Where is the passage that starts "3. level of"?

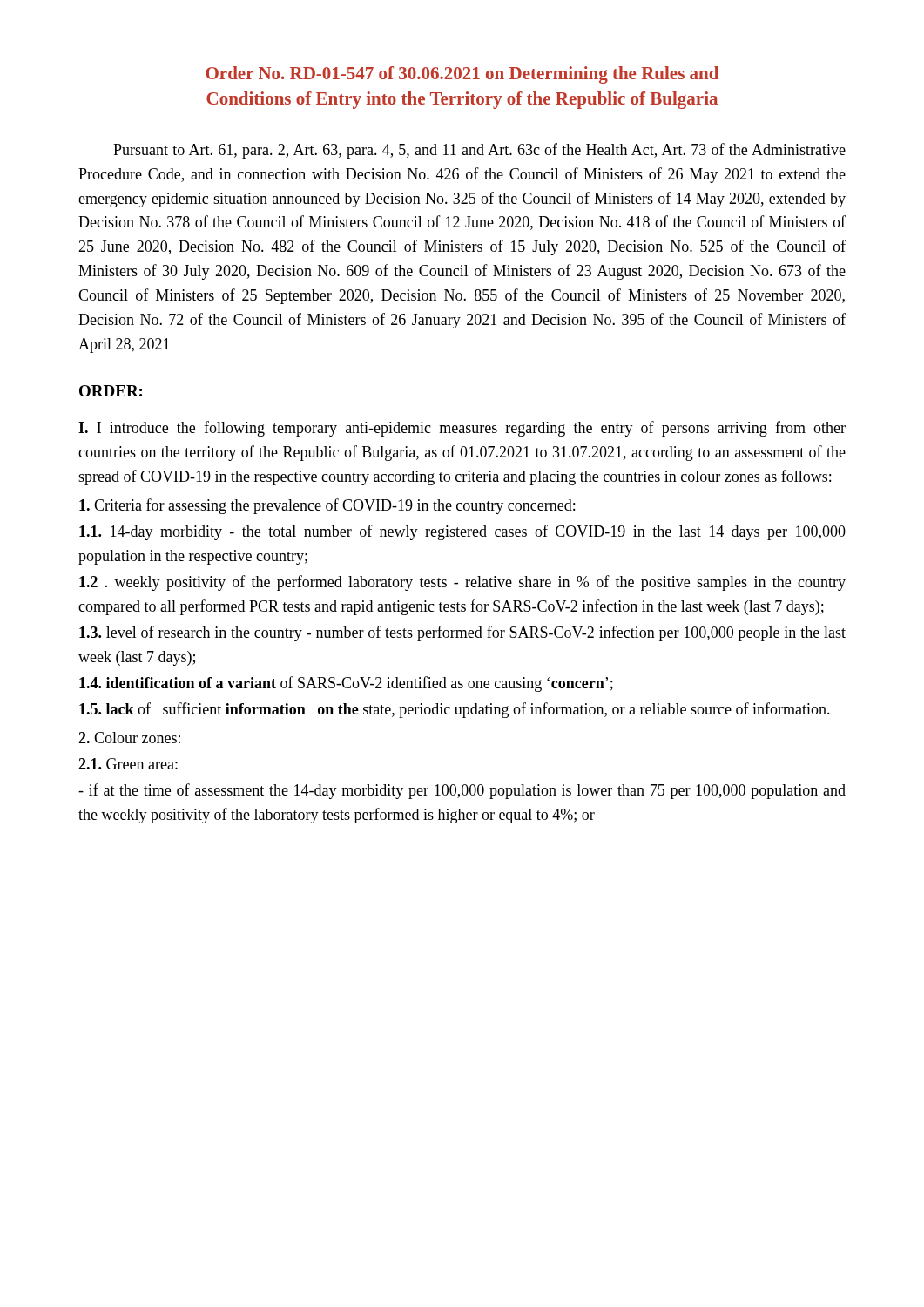pyautogui.click(x=462, y=645)
